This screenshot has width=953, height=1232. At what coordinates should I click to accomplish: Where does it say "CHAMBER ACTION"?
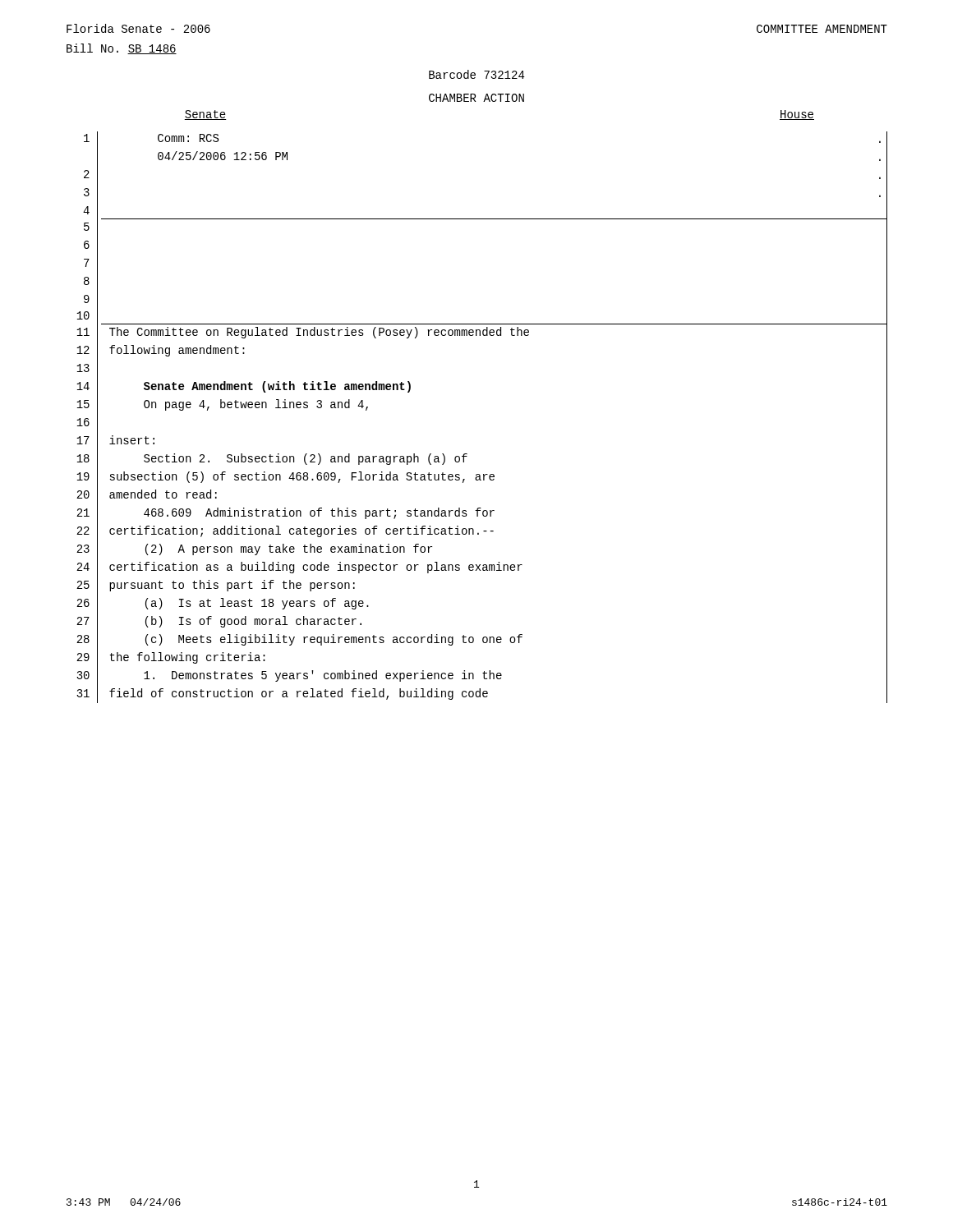pos(476,99)
